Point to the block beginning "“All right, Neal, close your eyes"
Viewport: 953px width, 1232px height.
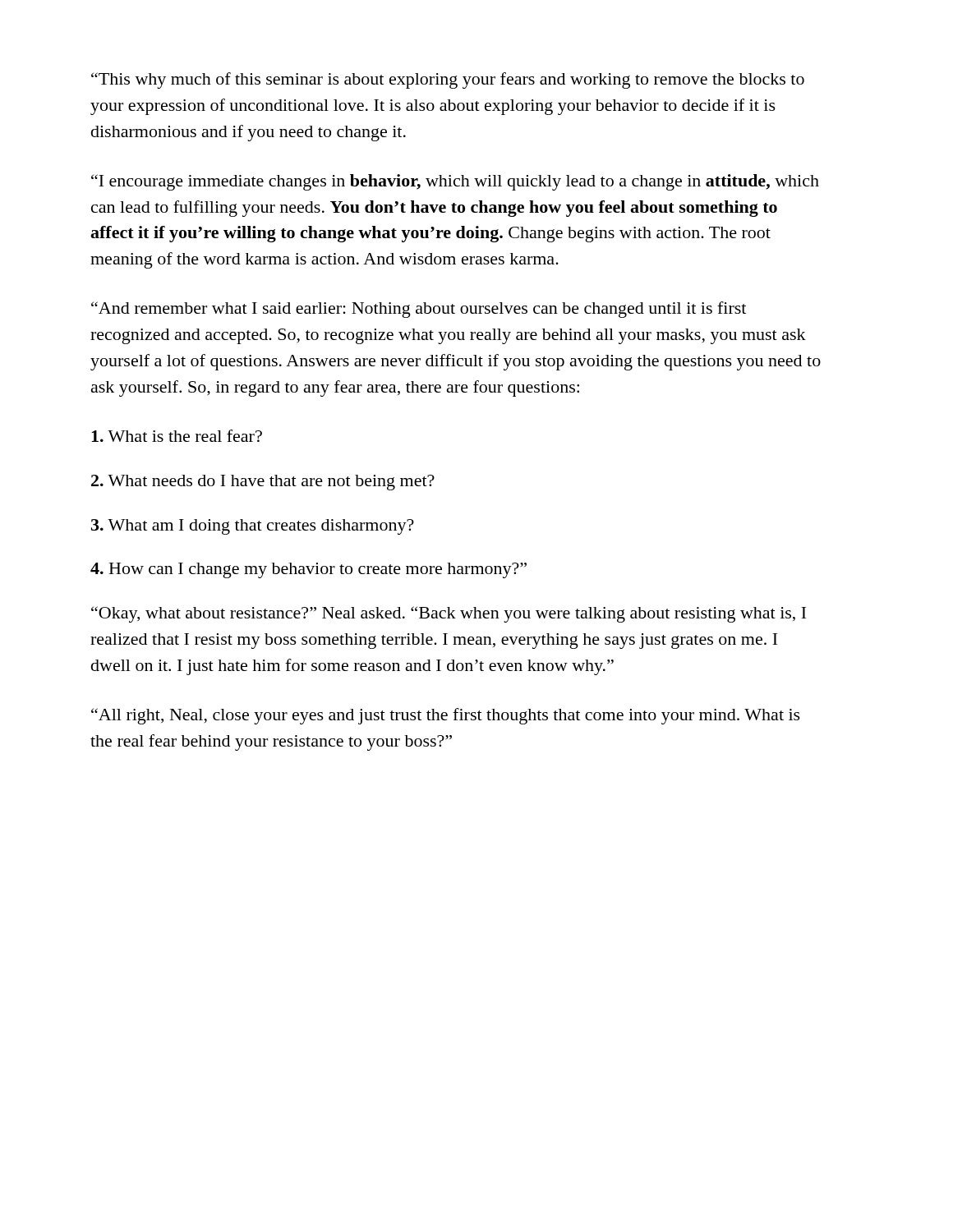445,727
